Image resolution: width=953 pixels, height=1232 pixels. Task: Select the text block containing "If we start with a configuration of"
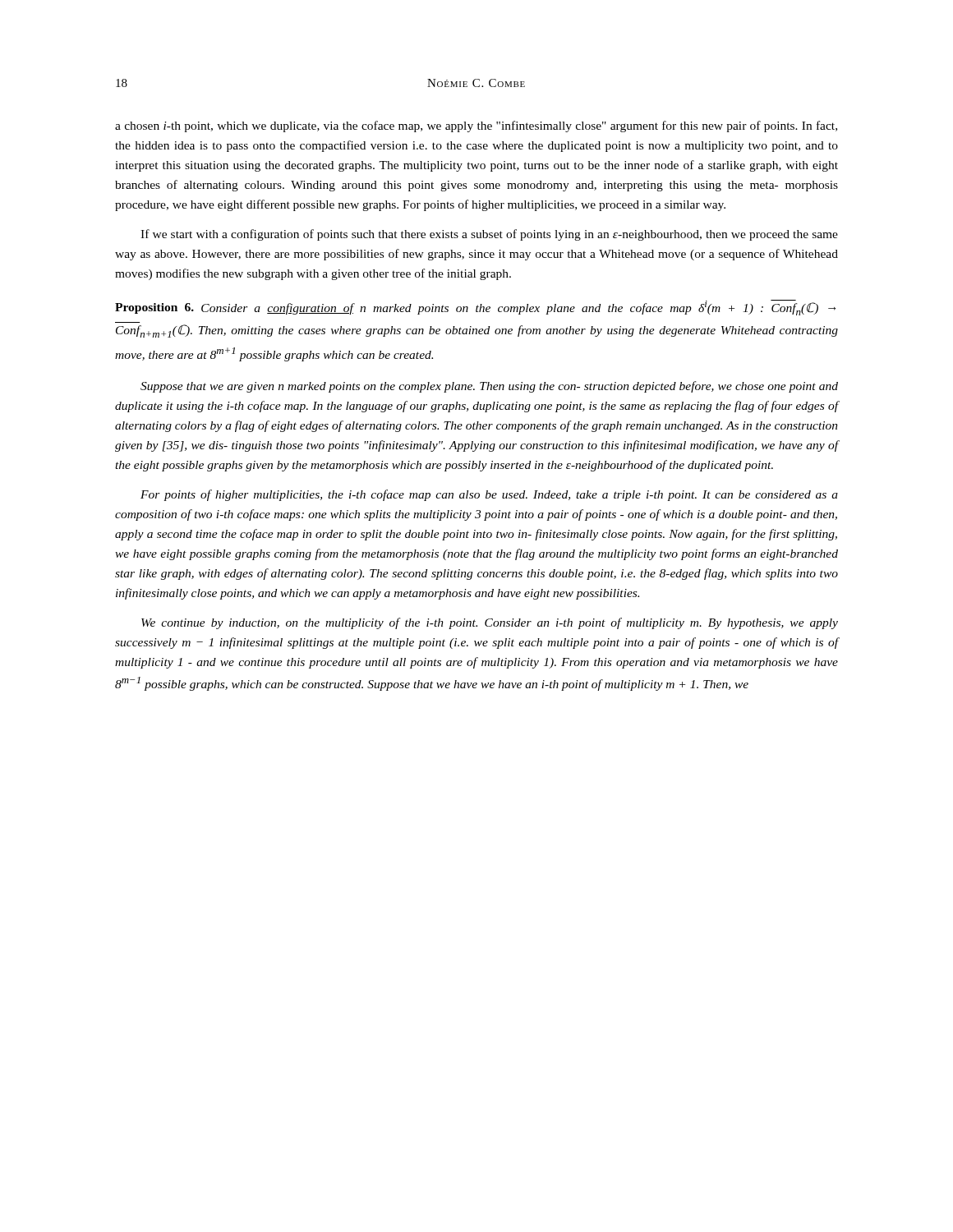coord(476,254)
